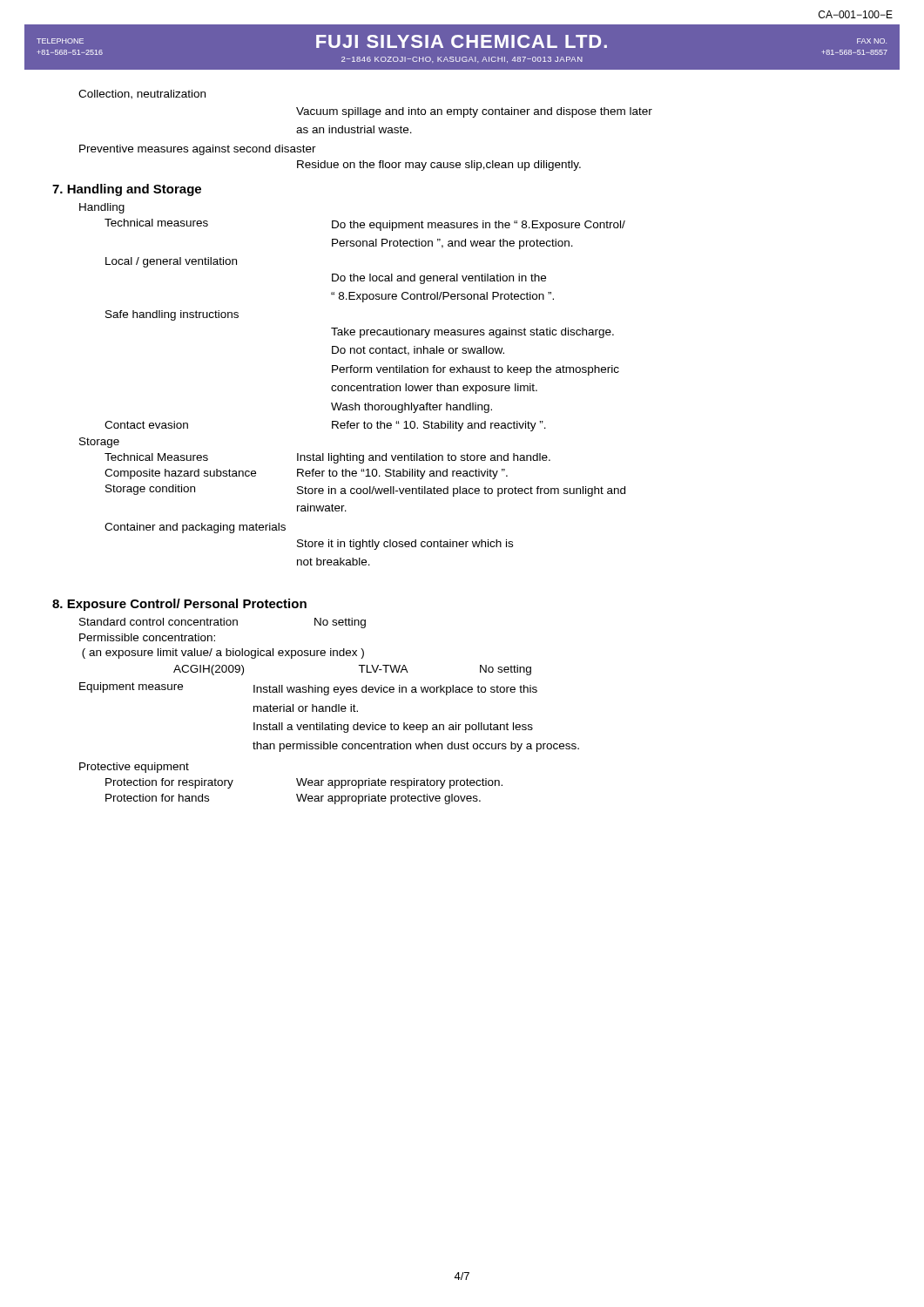Select the block starting "Do the local and general ventilation"
This screenshot has height=1307, width=924.
click(443, 286)
